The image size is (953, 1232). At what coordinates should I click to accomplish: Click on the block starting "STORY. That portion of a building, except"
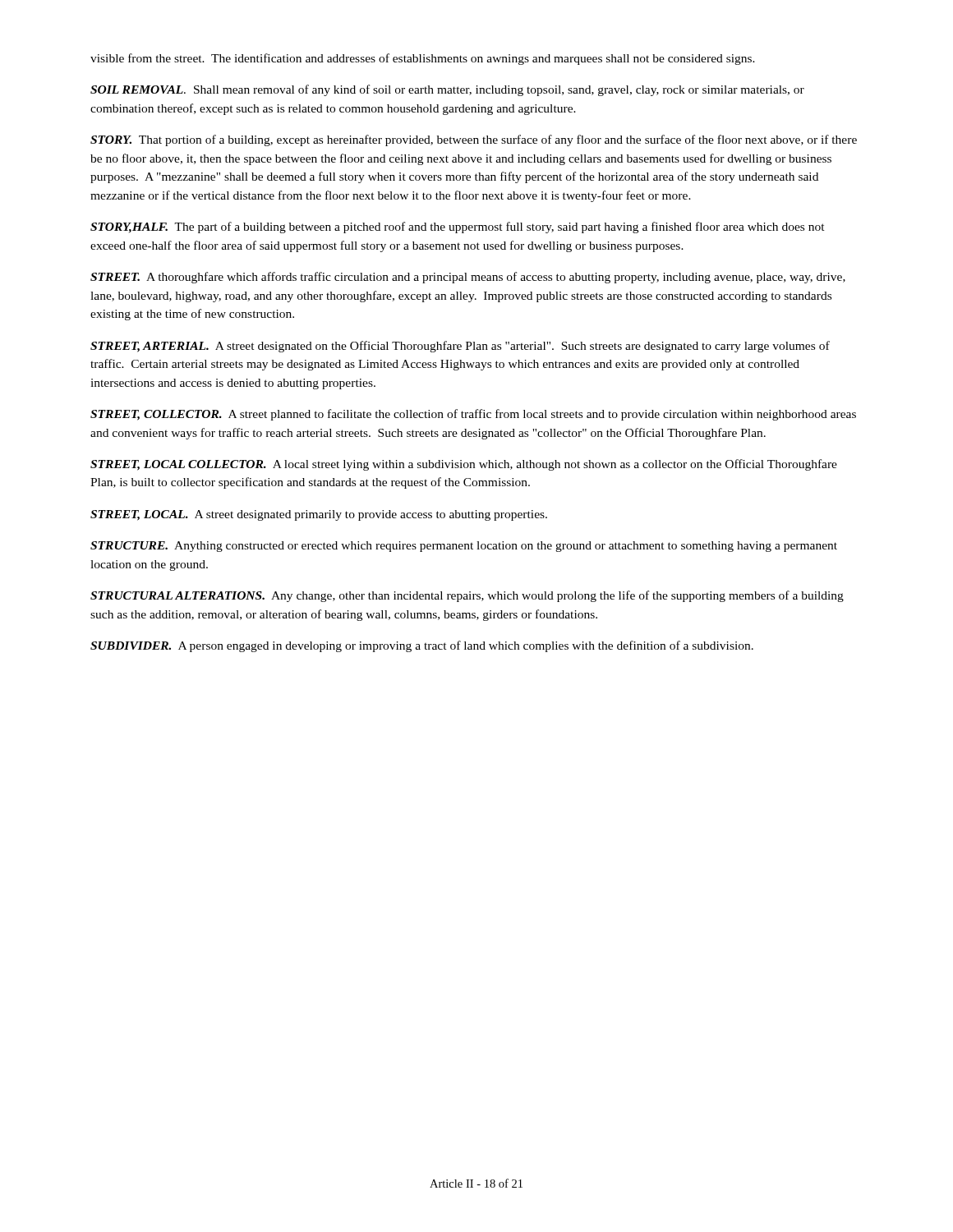click(474, 167)
